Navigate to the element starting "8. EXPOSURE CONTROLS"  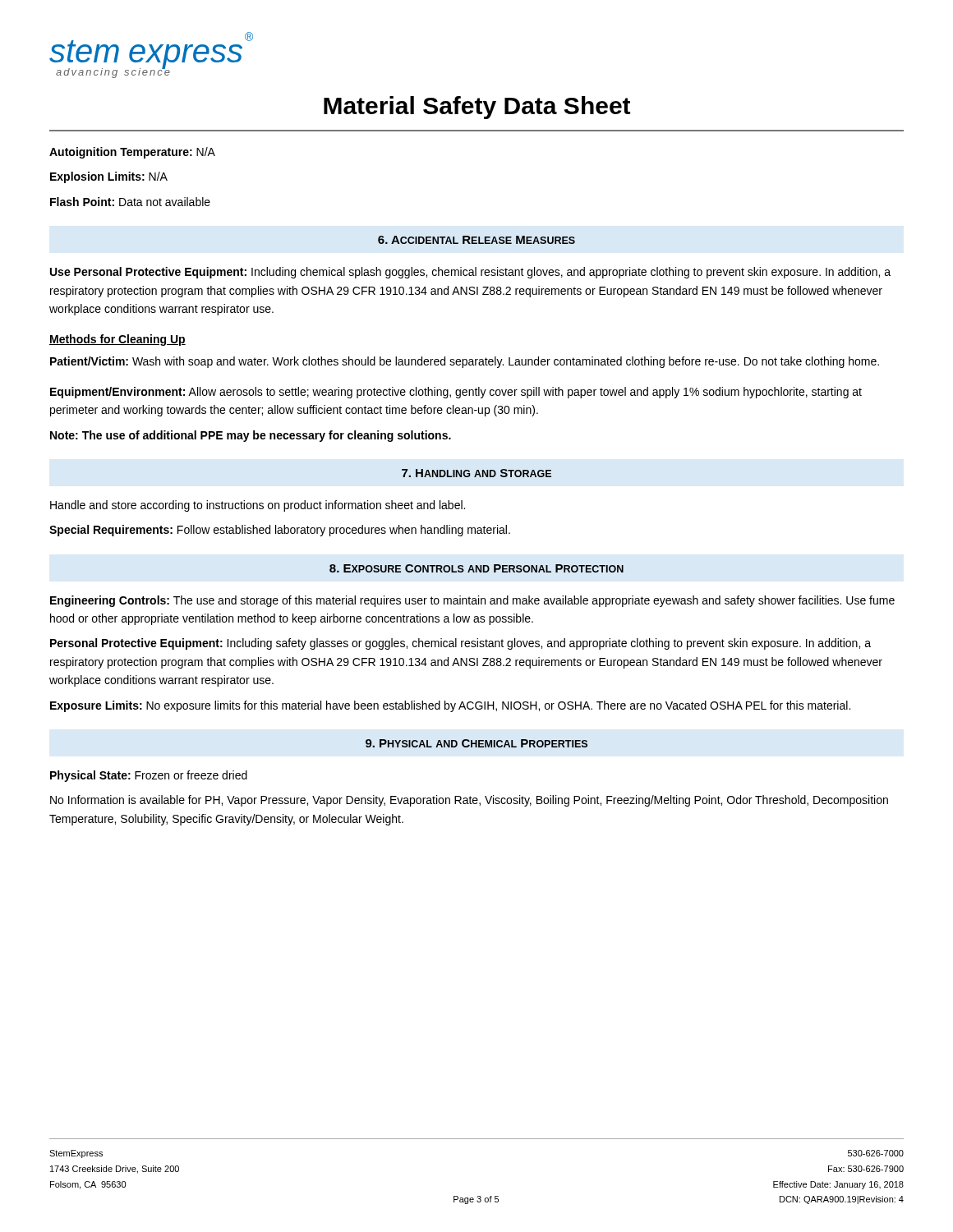(x=476, y=568)
